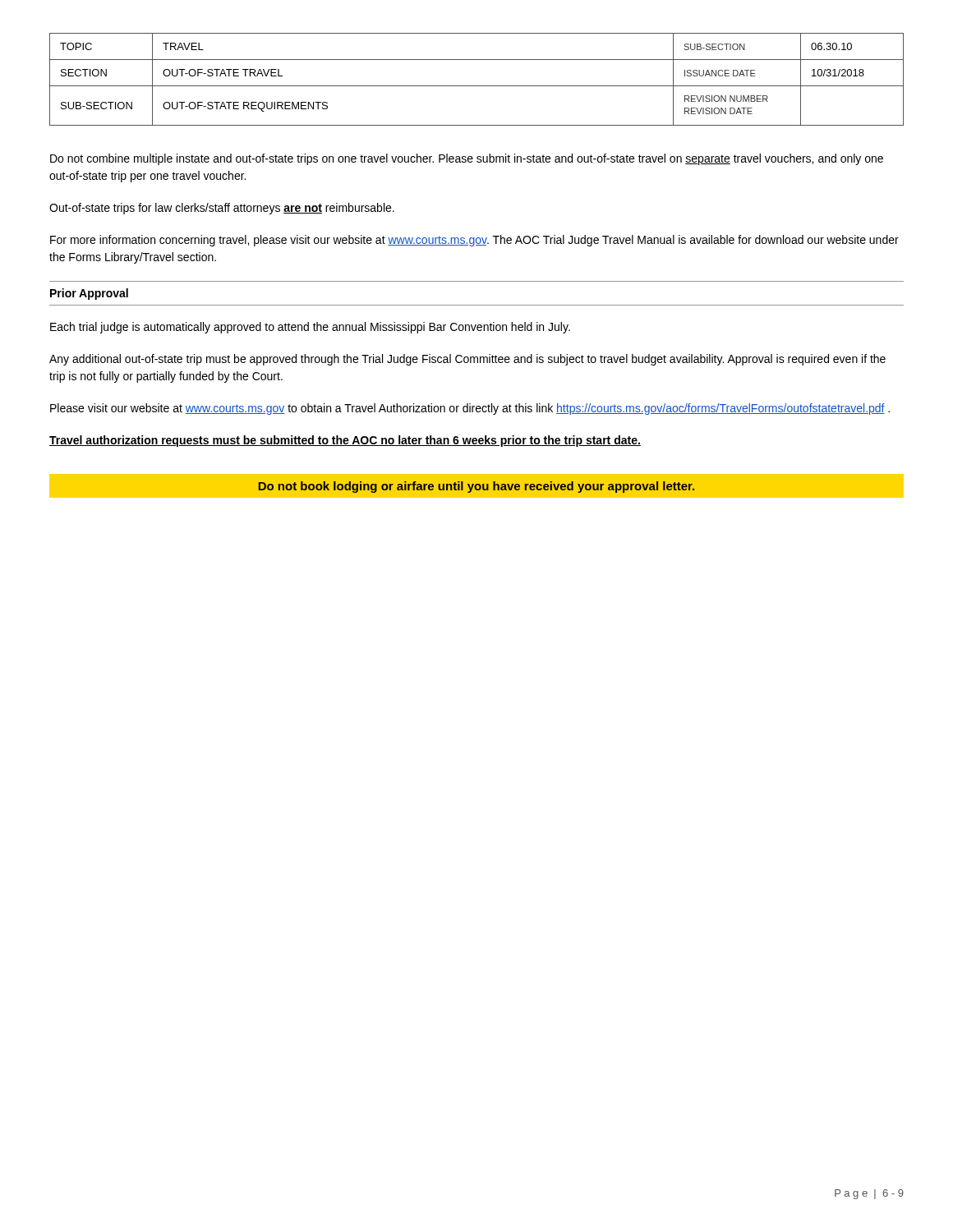This screenshot has height=1232, width=953.
Task: Where is the passage that starts "Please visit our website at www.courts.ms.gov to obtain"?
Action: [x=470, y=408]
